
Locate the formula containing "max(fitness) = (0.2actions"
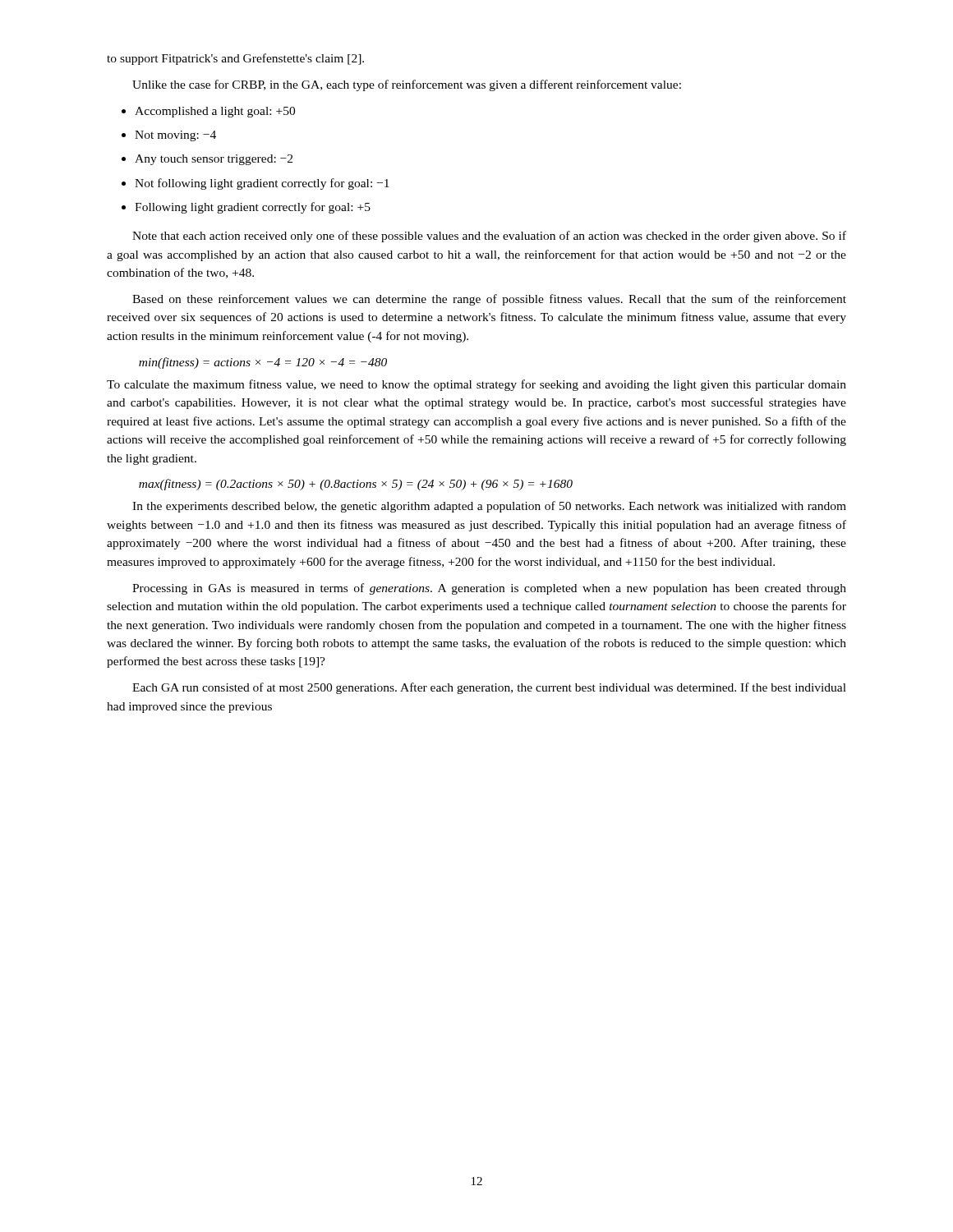click(492, 484)
